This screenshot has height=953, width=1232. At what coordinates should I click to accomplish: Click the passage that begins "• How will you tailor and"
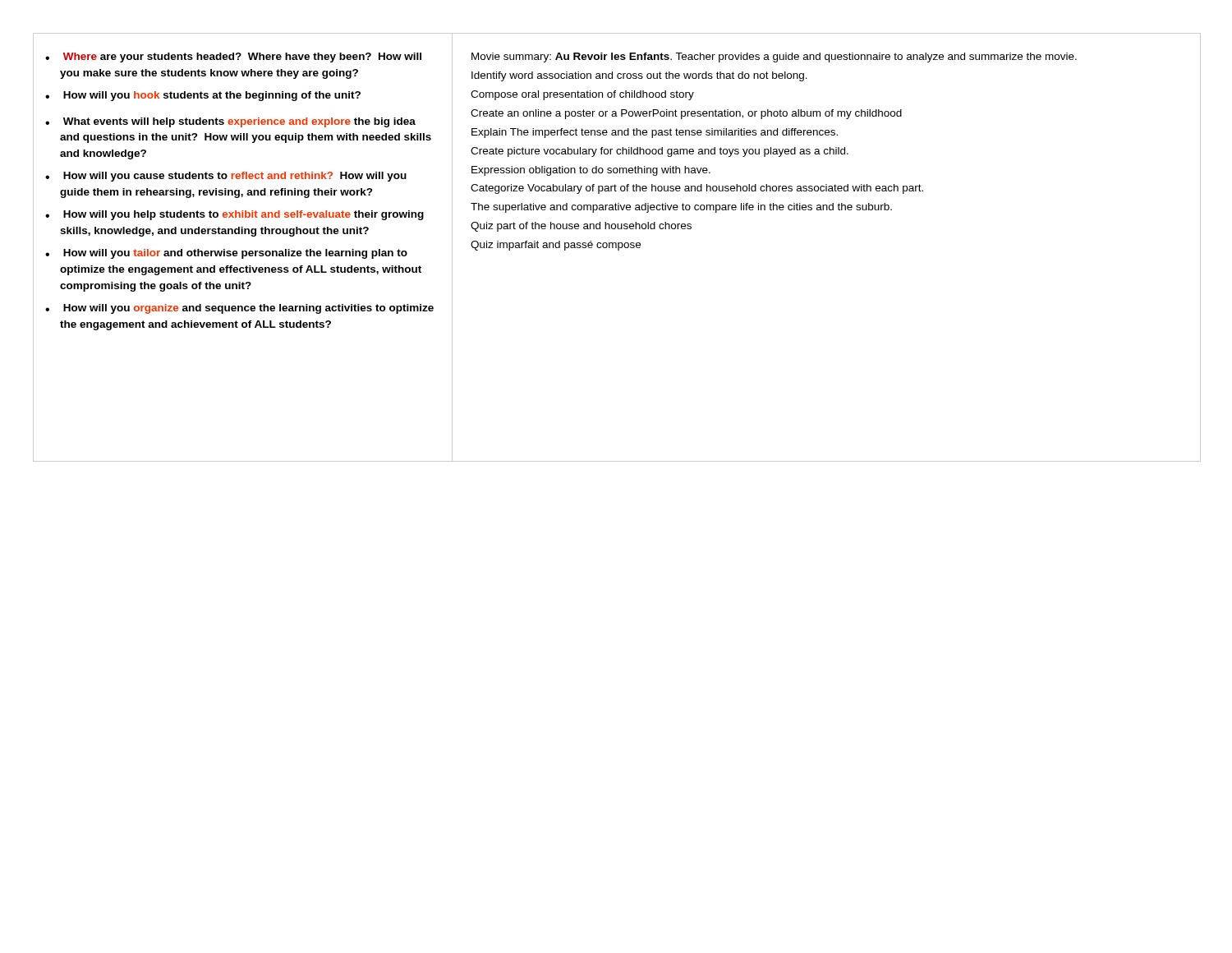point(241,269)
